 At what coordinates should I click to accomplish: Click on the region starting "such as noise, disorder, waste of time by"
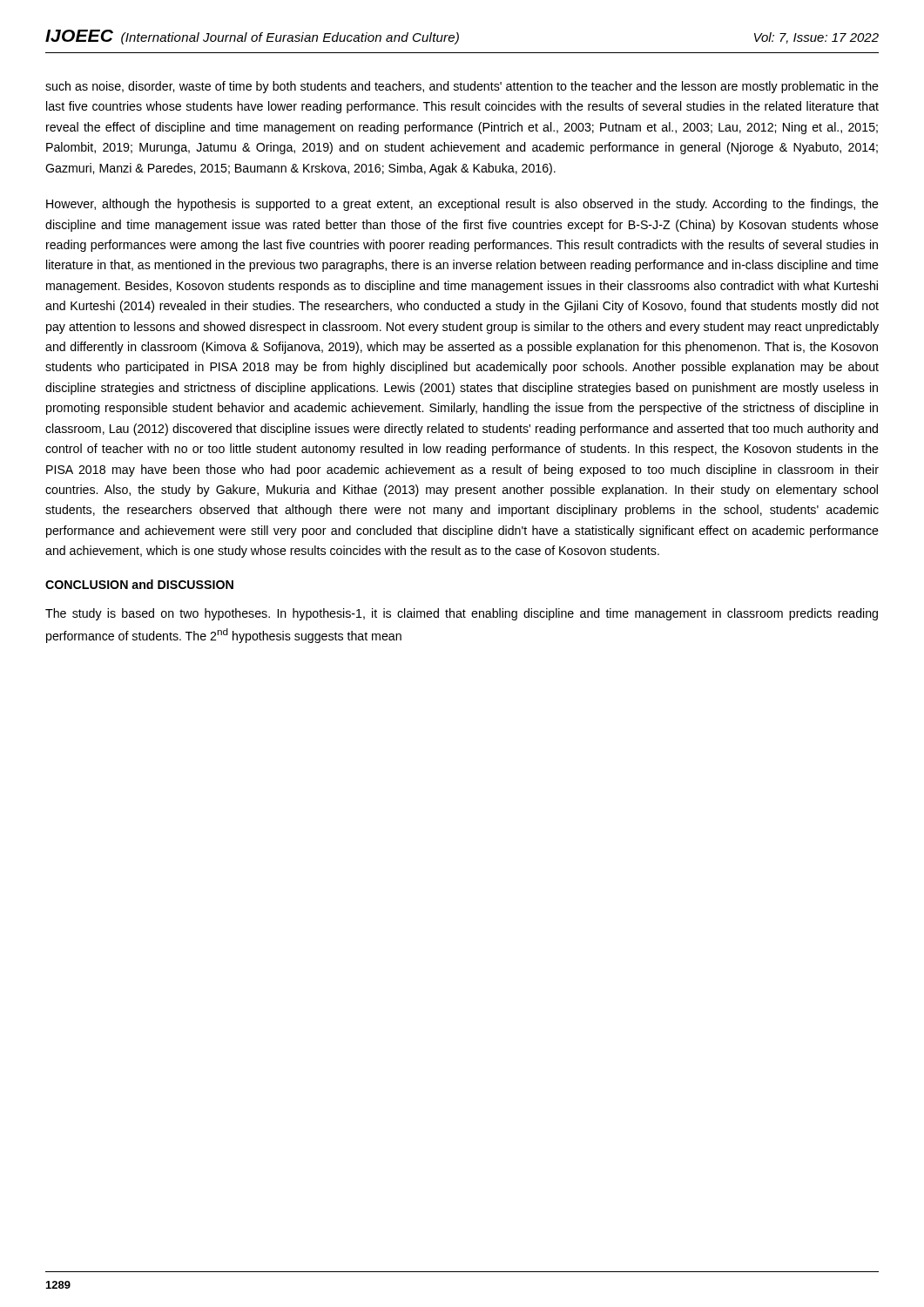[x=462, y=127]
